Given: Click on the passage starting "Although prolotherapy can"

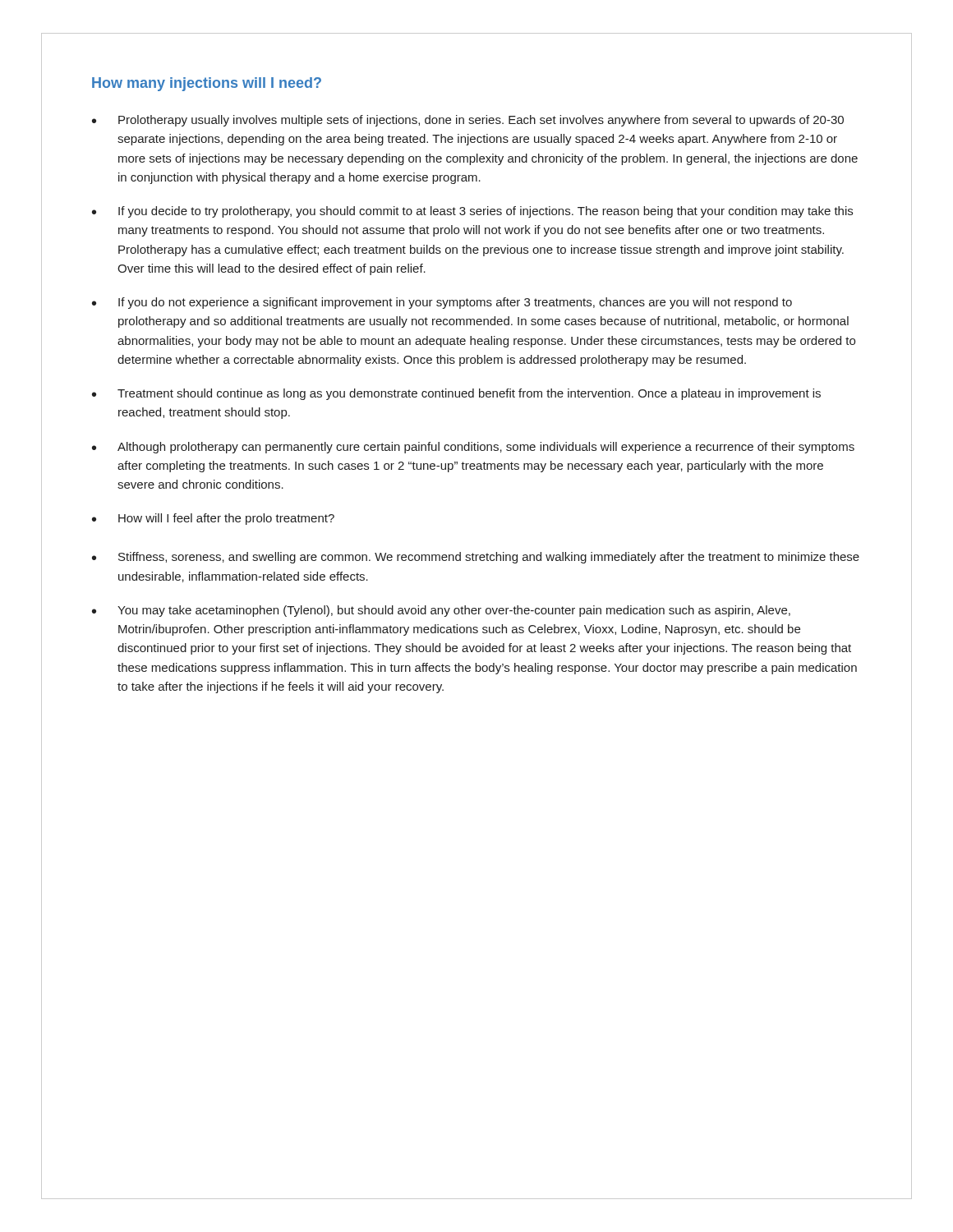Looking at the screenshot, I should coord(476,465).
